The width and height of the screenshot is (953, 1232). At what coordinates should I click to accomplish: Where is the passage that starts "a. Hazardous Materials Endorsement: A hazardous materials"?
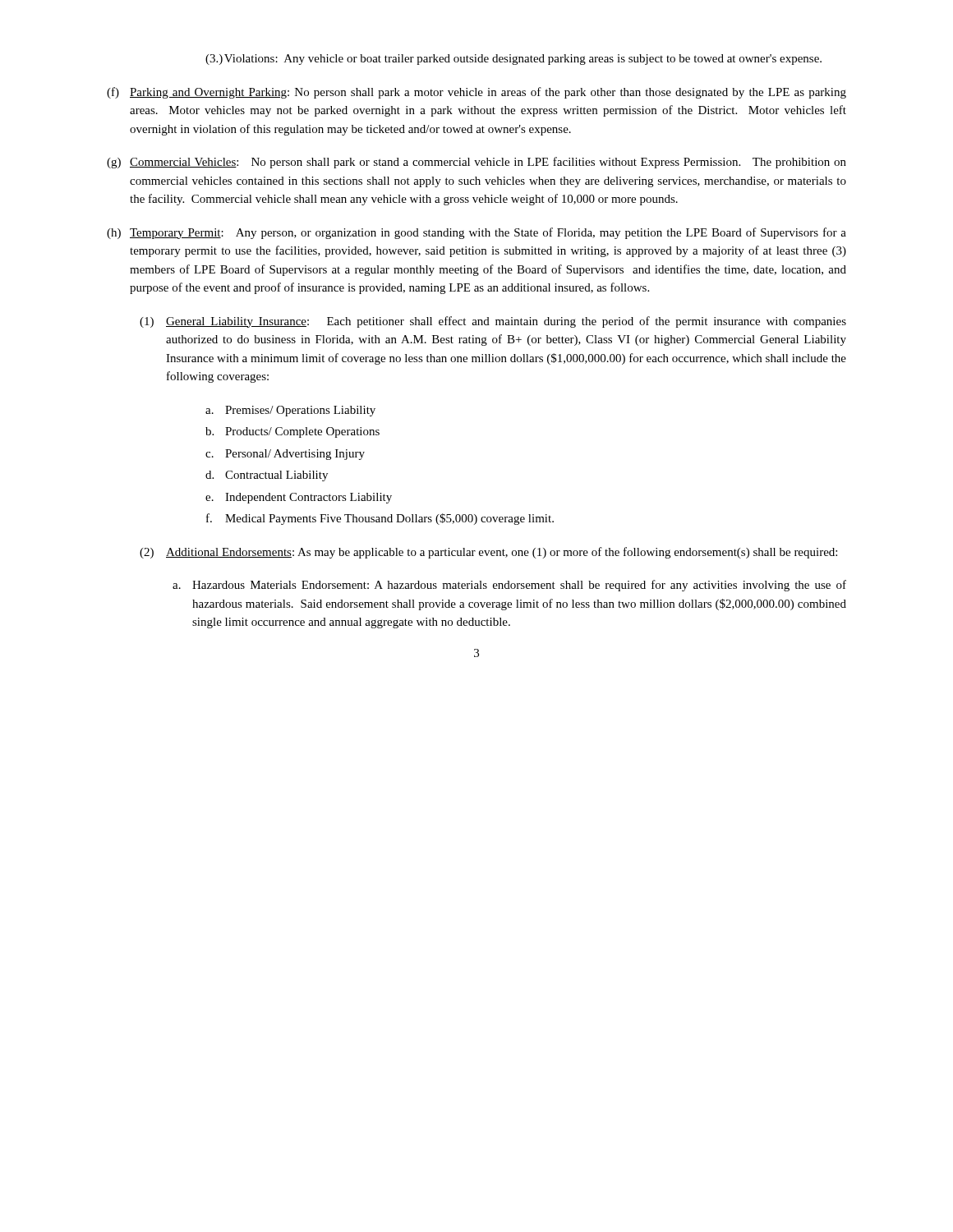(x=509, y=603)
